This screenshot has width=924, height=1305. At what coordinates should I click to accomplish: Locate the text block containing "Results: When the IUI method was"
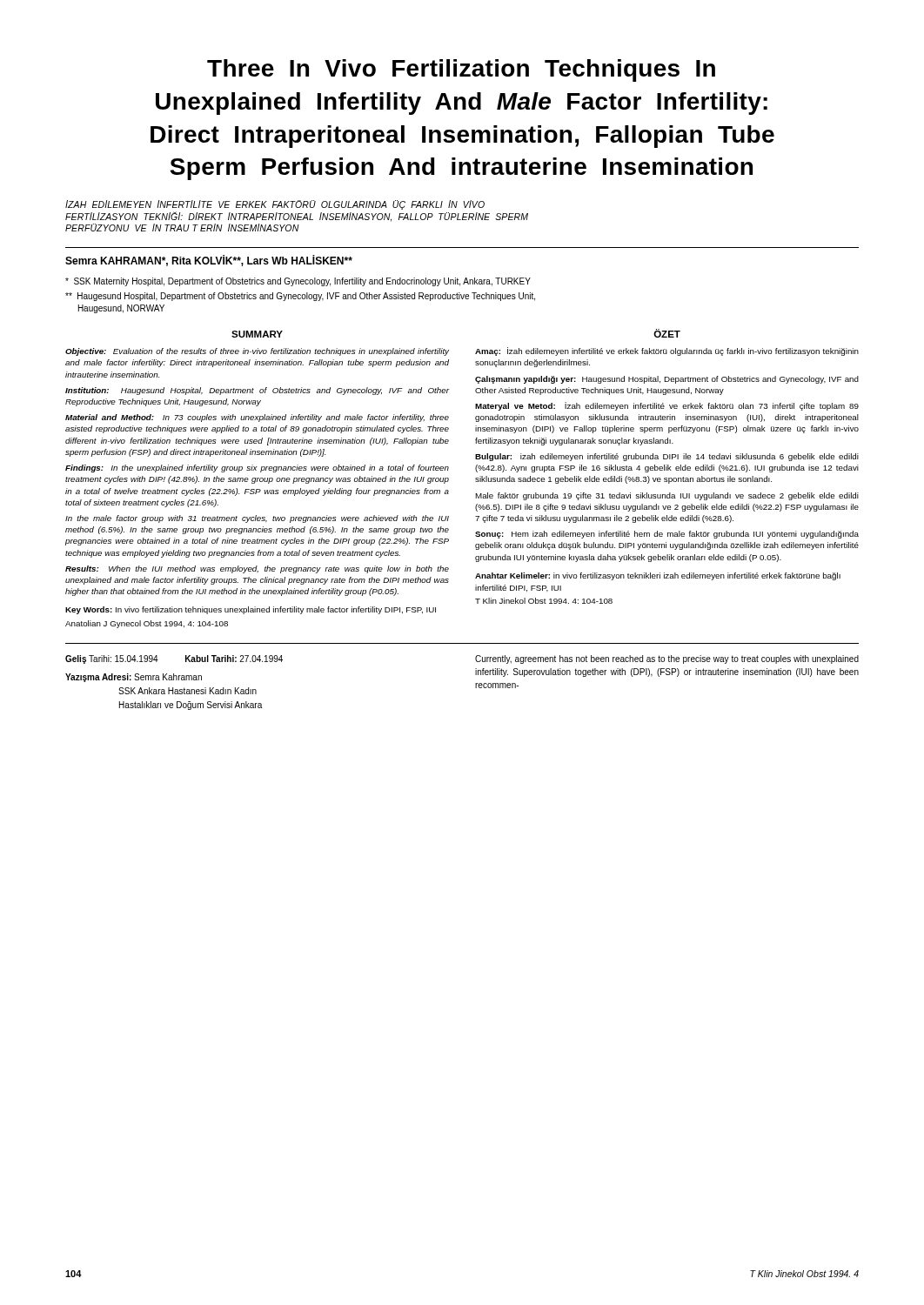click(x=257, y=580)
